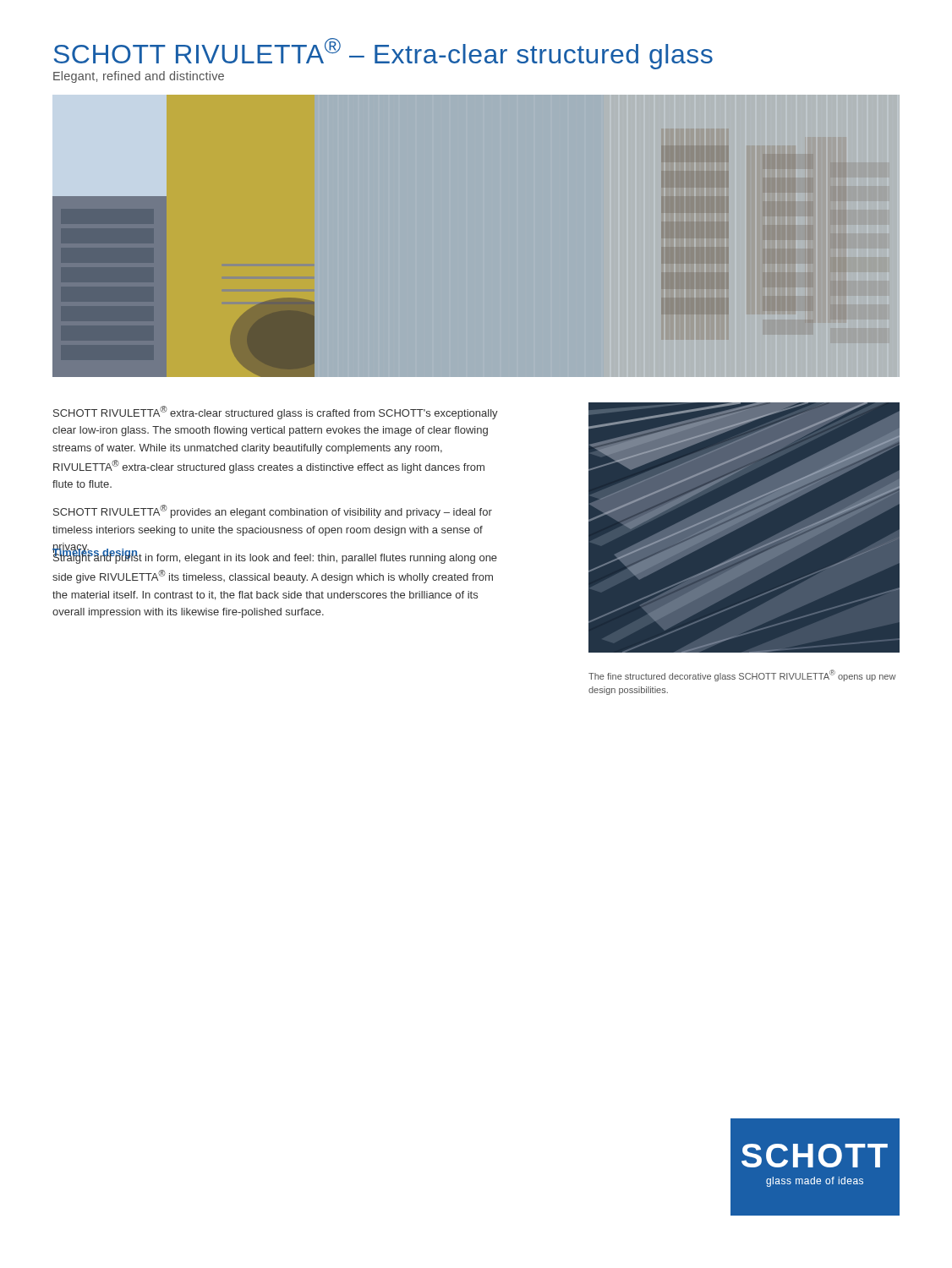This screenshot has width=952, height=1268.
Task: Point to the region starting "The fine structured decorative glass"
Action: click(x=744, y=682)
